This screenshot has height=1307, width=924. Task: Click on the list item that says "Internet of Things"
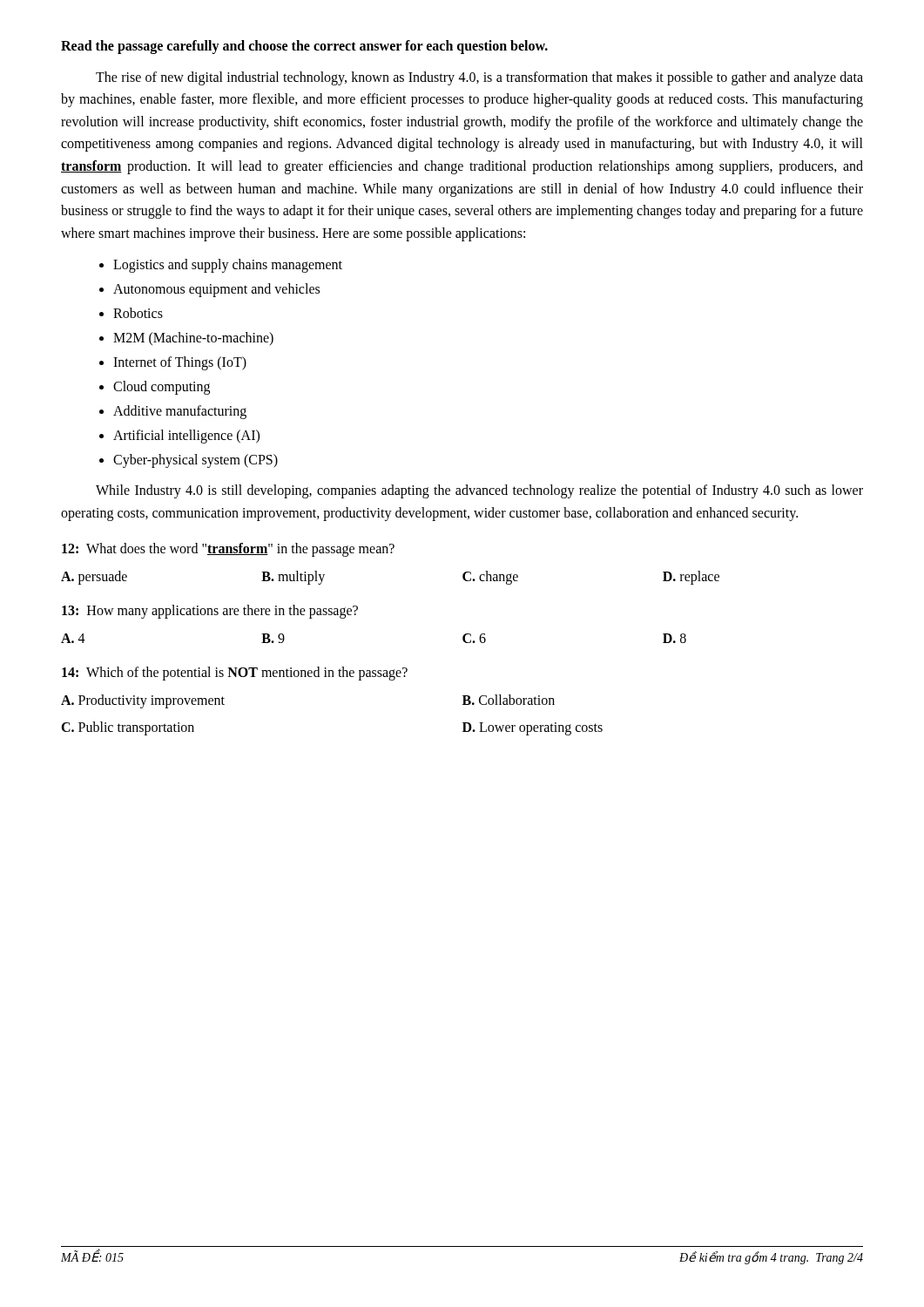point(180,362)
